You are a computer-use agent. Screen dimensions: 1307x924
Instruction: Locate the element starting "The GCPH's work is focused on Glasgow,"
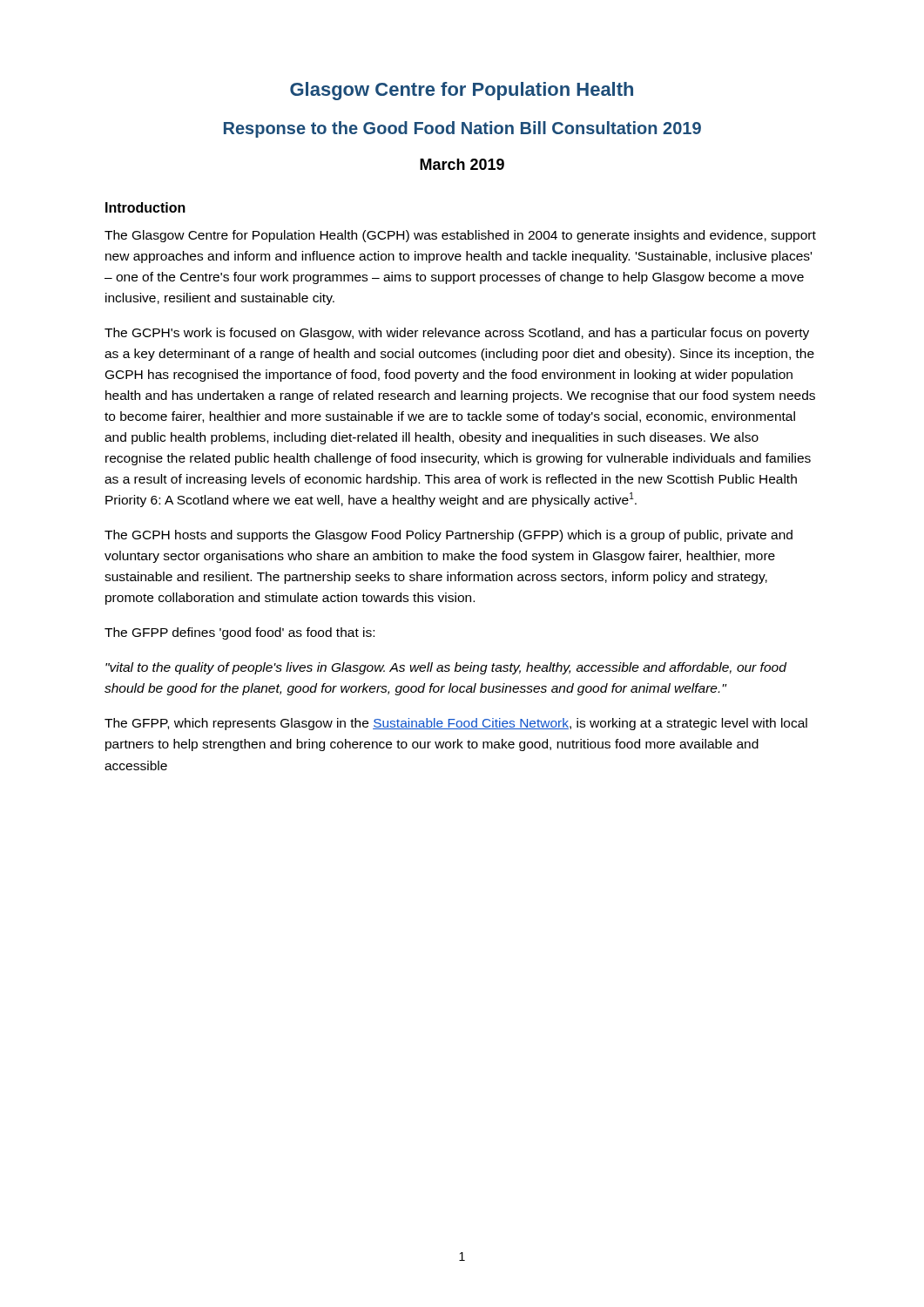462,417
